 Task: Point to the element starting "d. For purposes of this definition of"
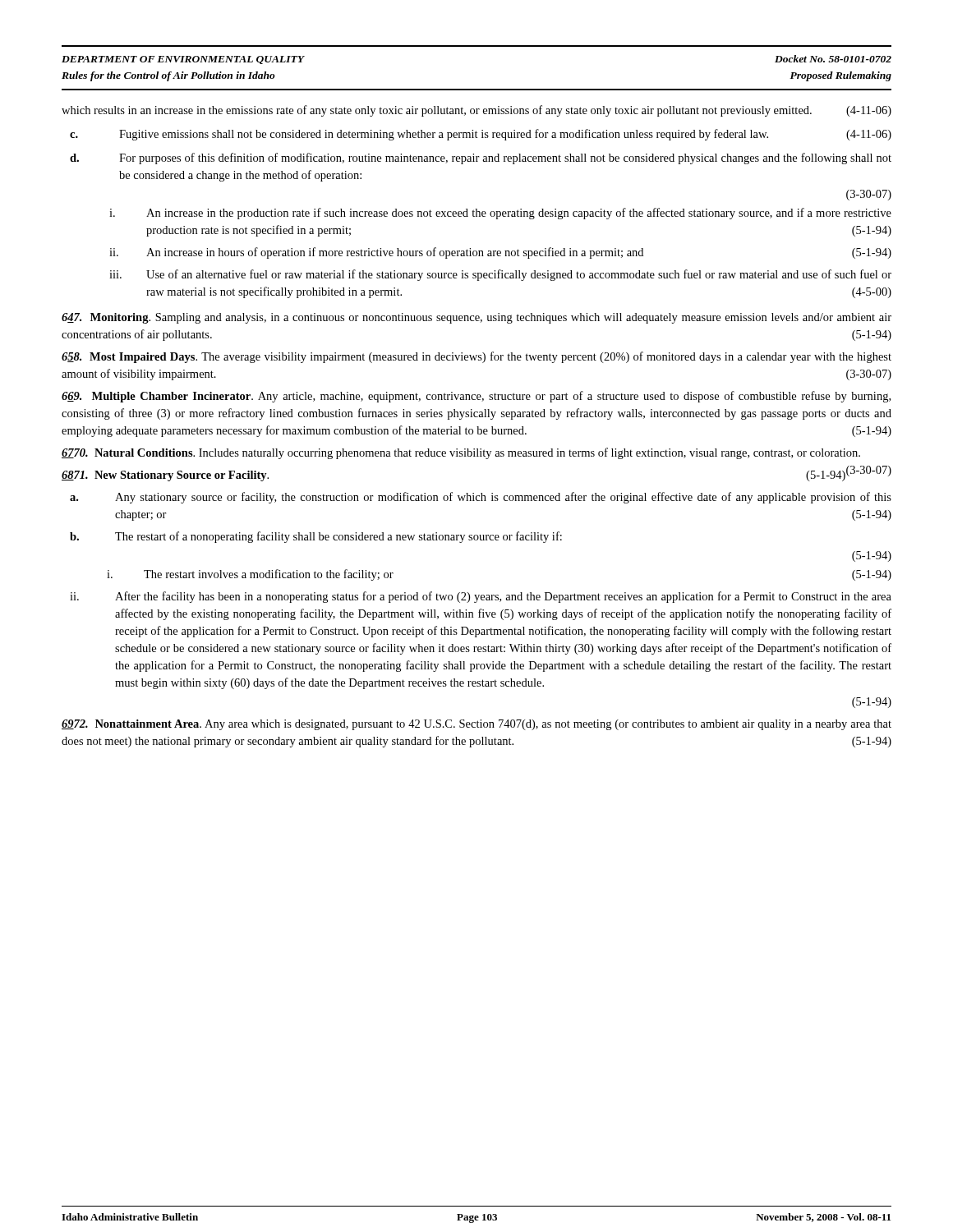click(476, 166)
